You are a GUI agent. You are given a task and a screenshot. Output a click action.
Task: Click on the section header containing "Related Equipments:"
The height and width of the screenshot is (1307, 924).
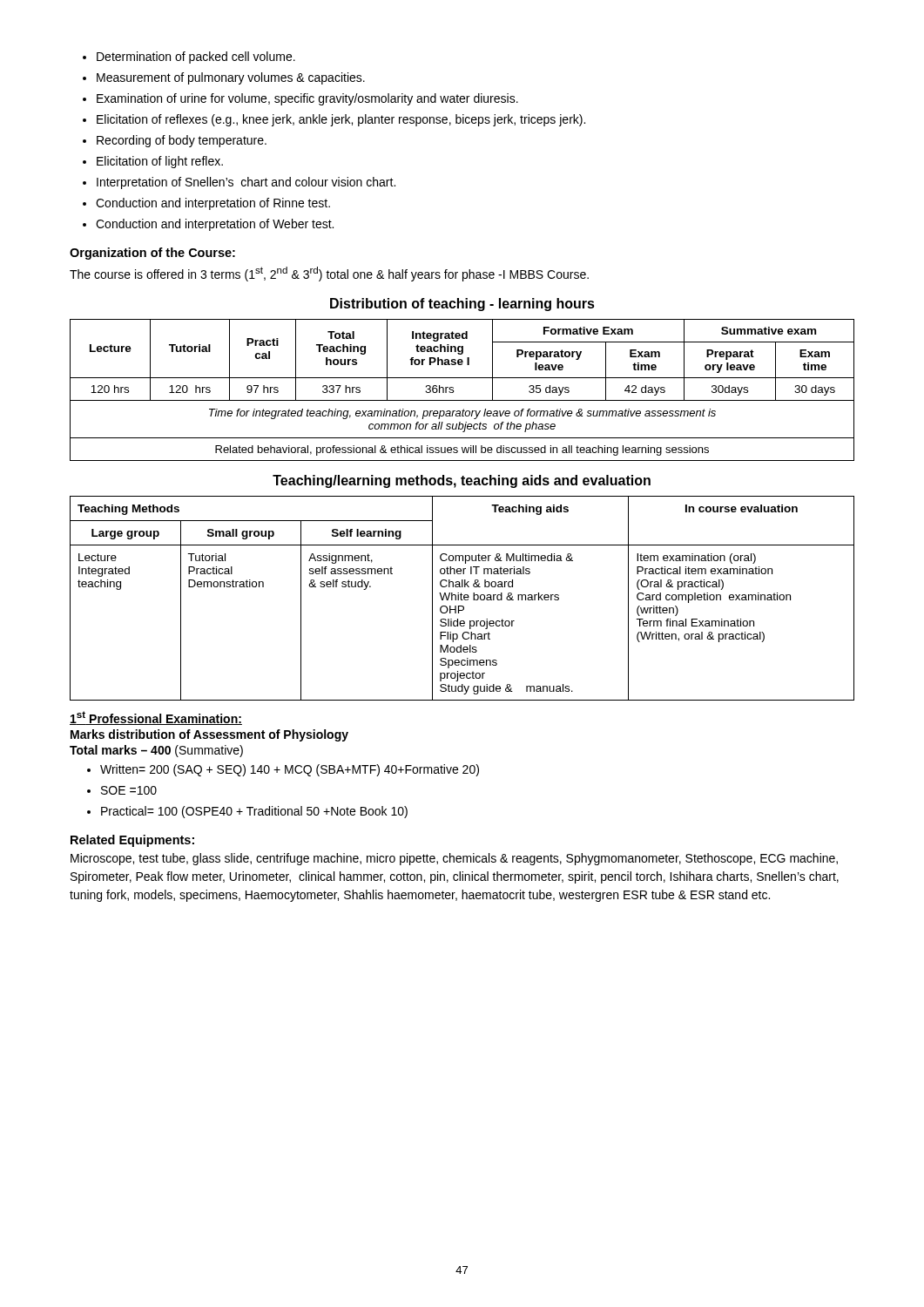pos(132,840)
